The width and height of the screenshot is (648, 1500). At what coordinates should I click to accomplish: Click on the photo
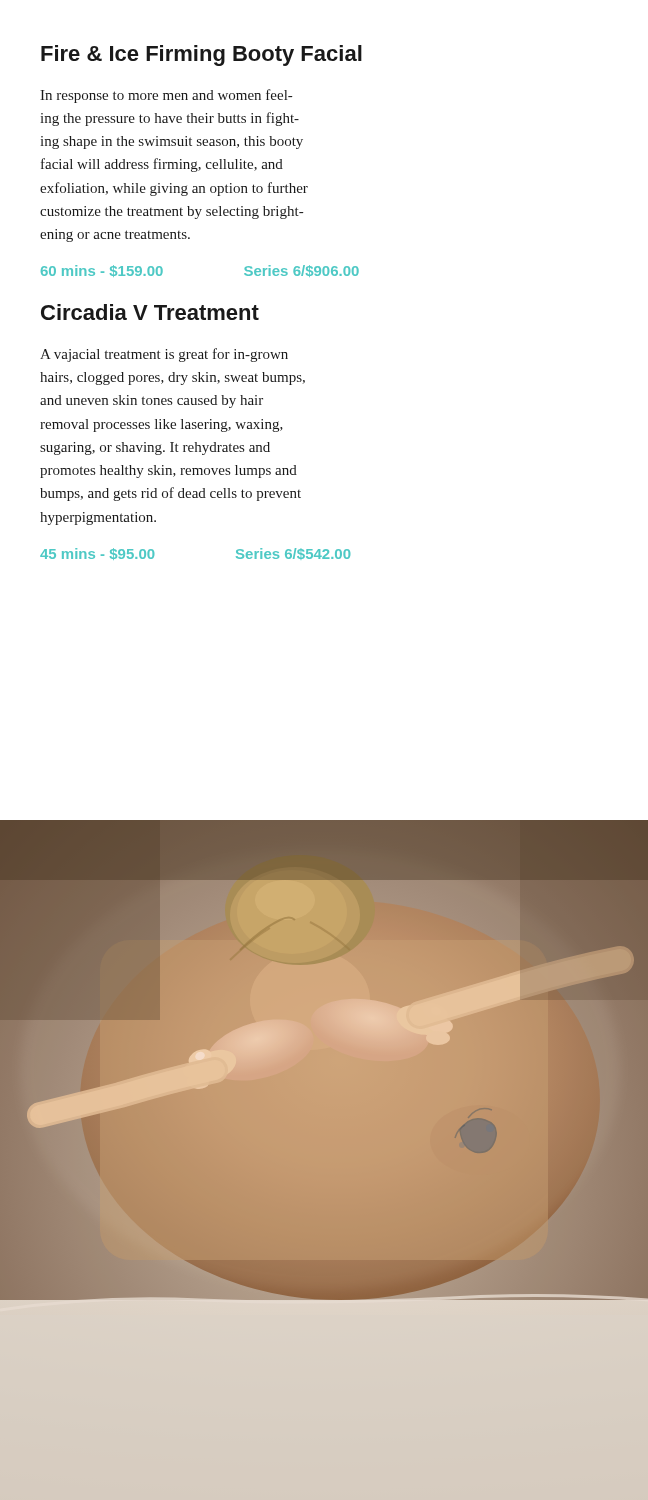click(324, 1160)
